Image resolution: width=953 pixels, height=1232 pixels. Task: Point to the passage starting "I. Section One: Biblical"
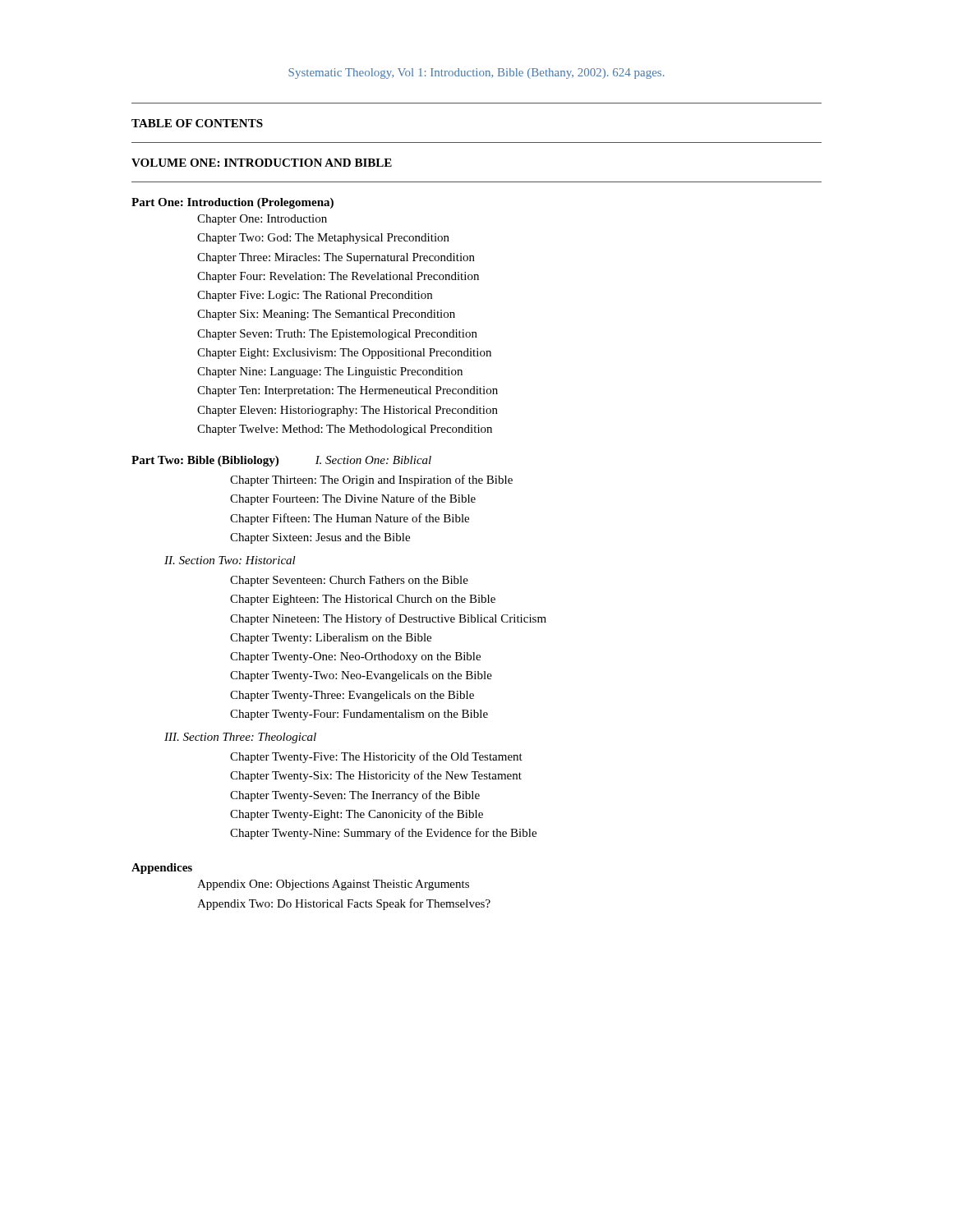pos(373,460)
